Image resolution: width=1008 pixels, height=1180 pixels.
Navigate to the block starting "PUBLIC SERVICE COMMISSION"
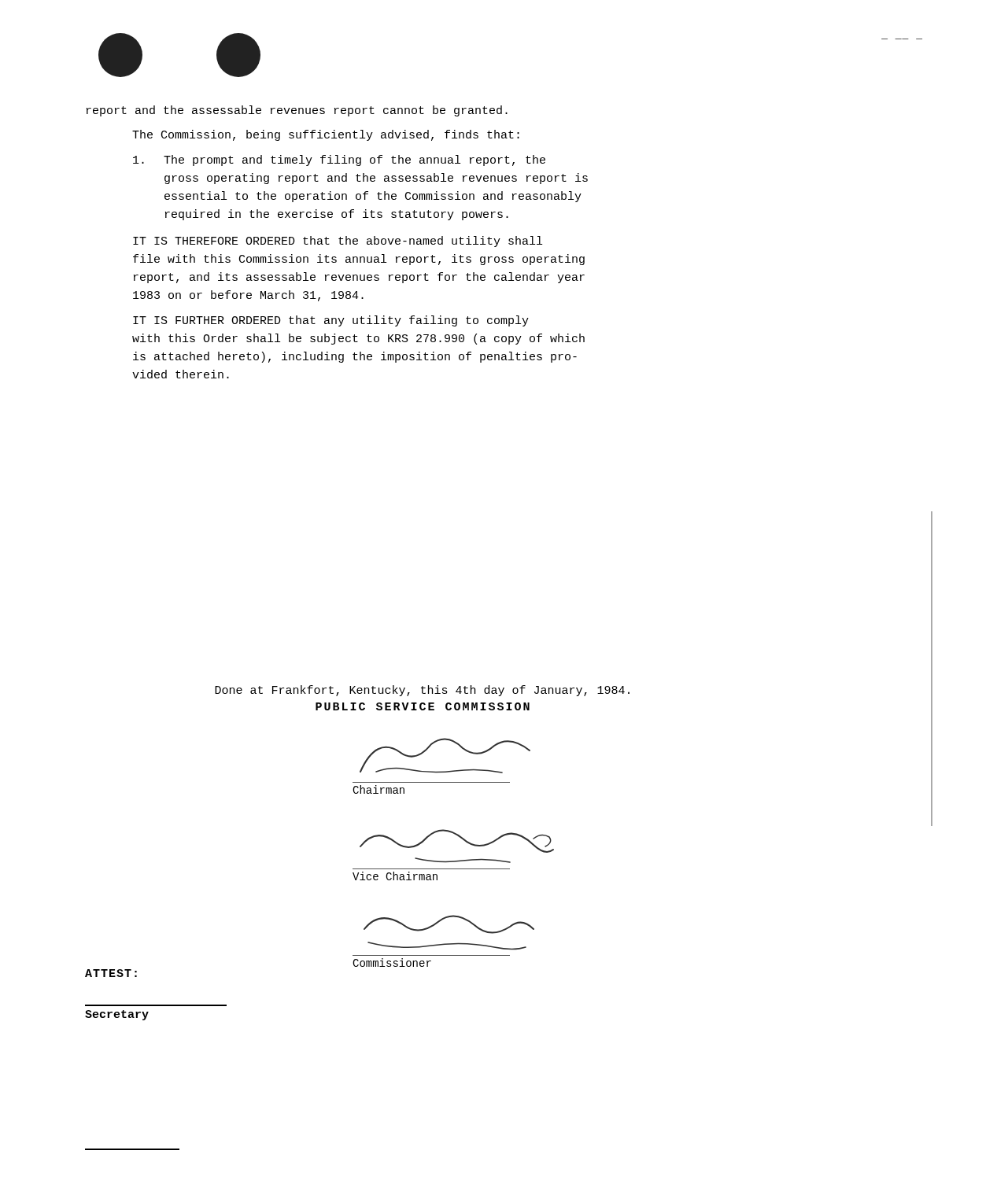[x=423, y=708]
